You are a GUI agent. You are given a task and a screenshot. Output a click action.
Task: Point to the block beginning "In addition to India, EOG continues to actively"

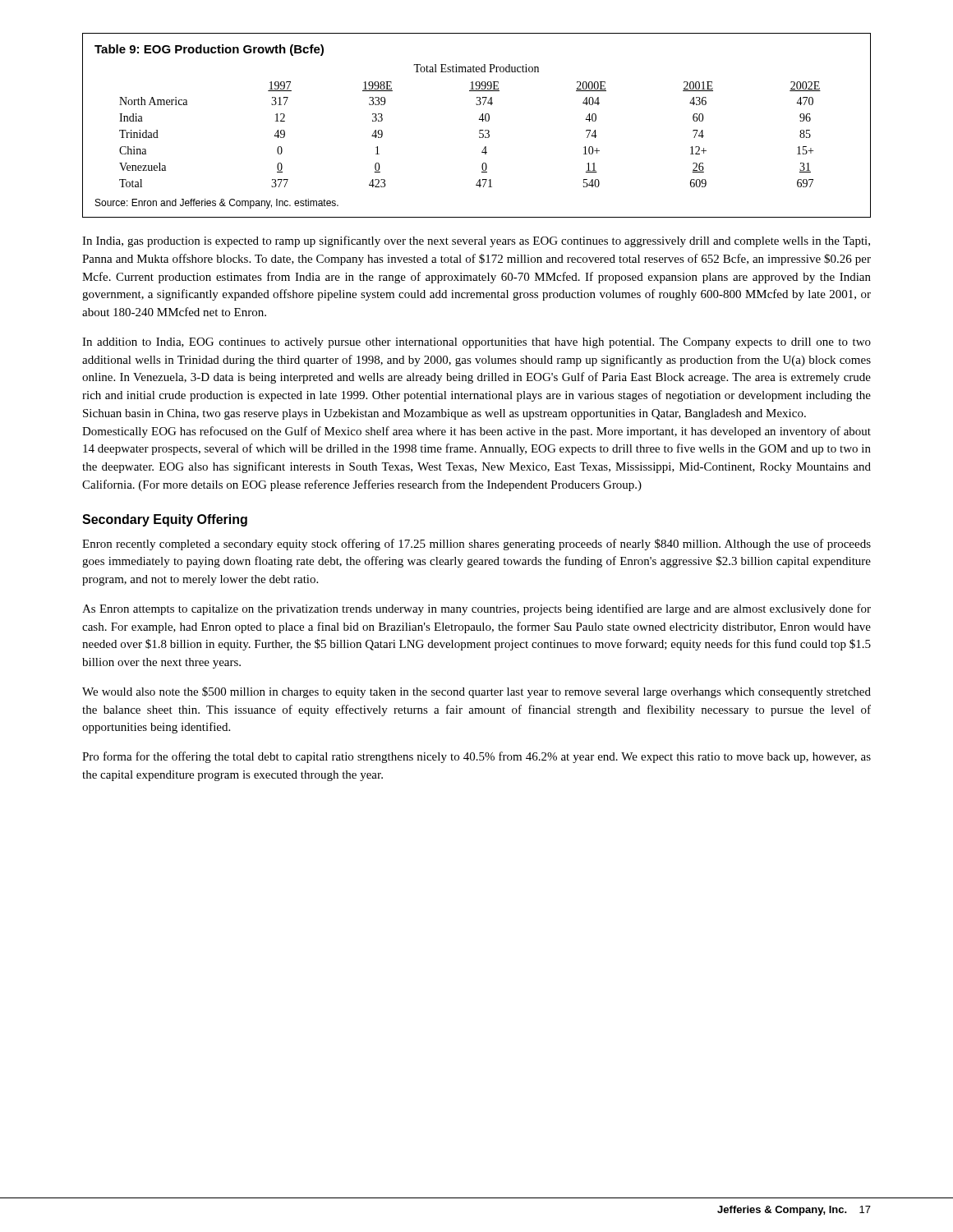click(476, 413)
